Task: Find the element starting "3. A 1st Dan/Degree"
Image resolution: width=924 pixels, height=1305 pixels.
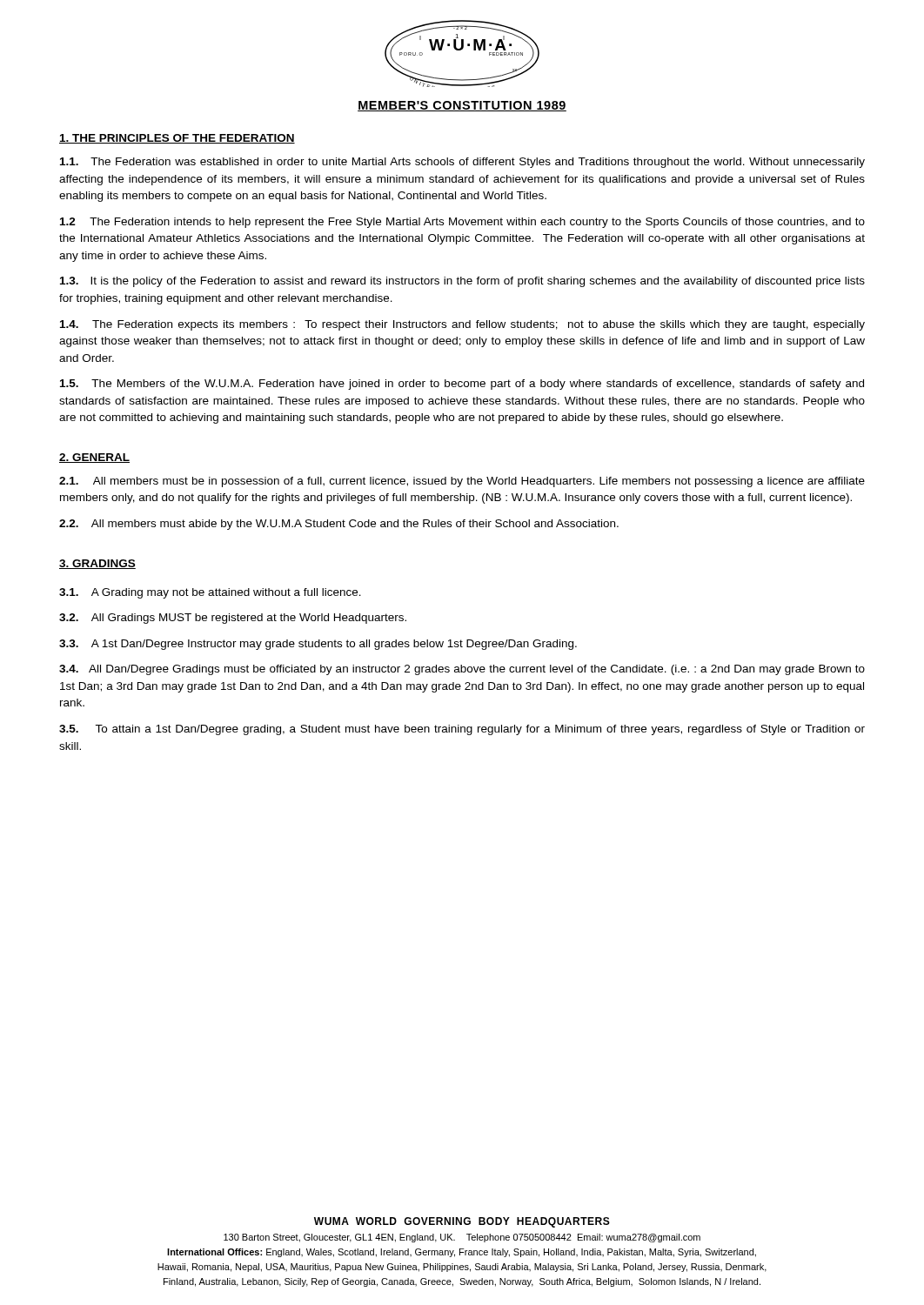Action: (318, 643)
